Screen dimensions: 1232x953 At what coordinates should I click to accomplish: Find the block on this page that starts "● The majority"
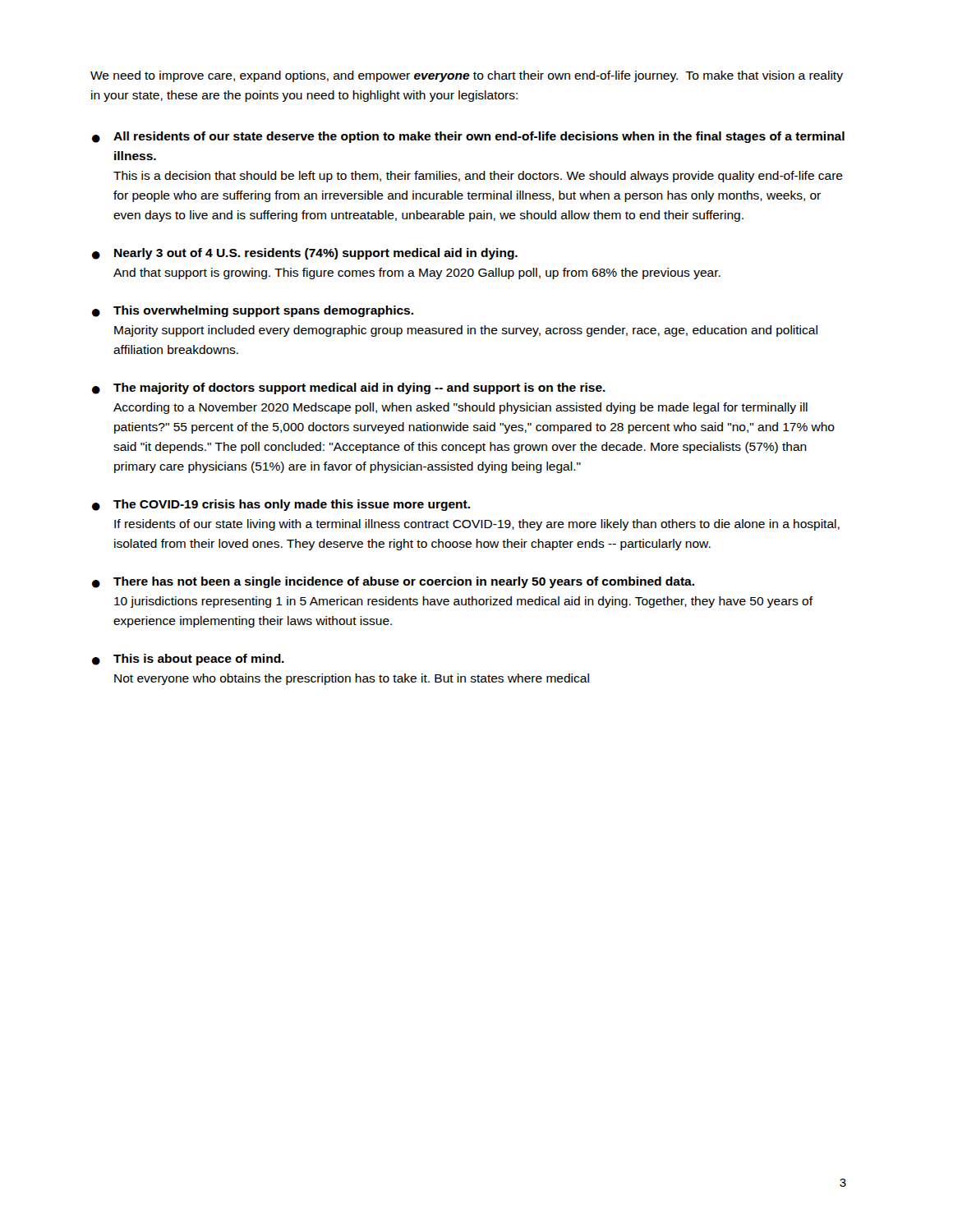(468, 427)
